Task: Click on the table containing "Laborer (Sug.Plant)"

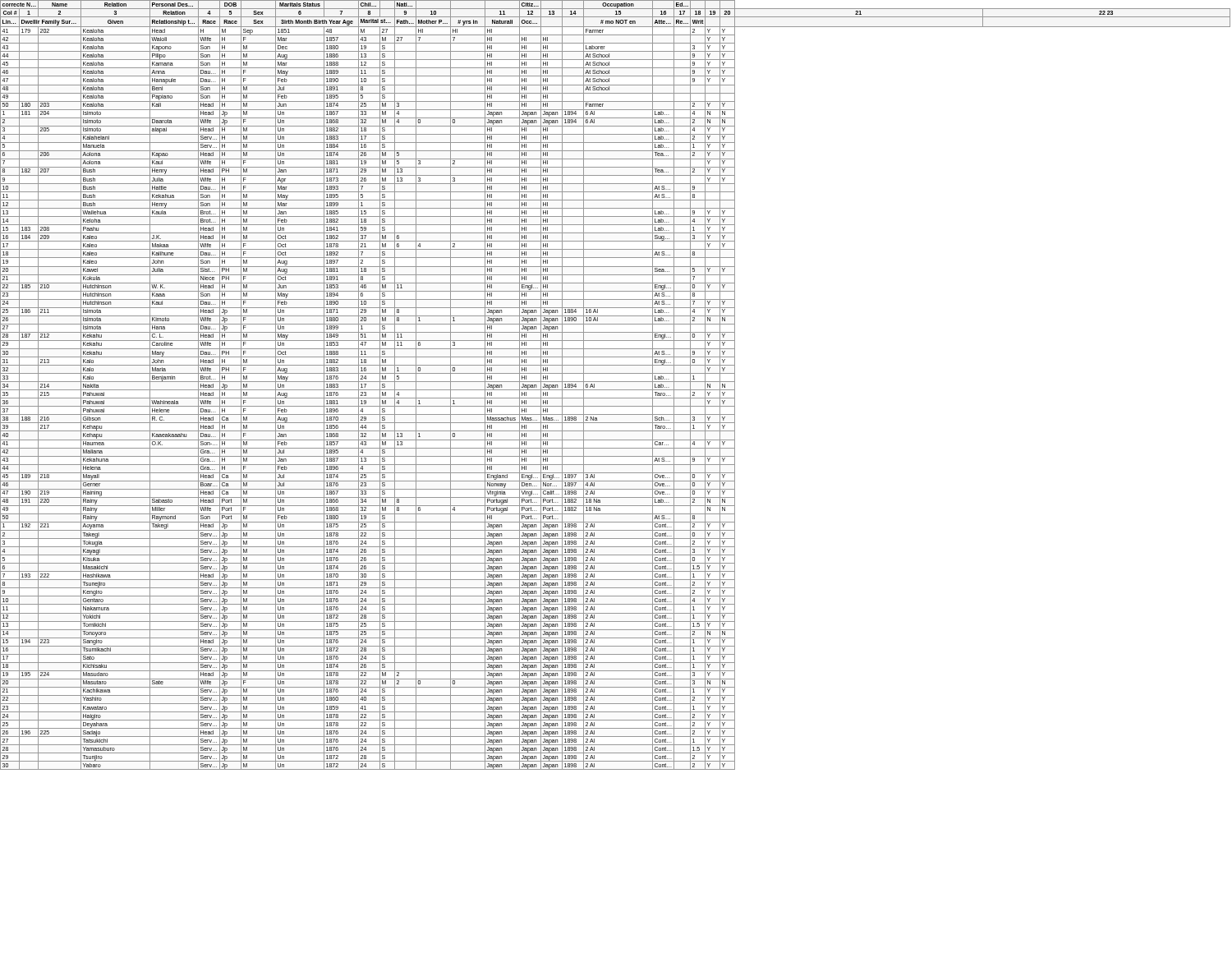Action: [x=616, y=385]
